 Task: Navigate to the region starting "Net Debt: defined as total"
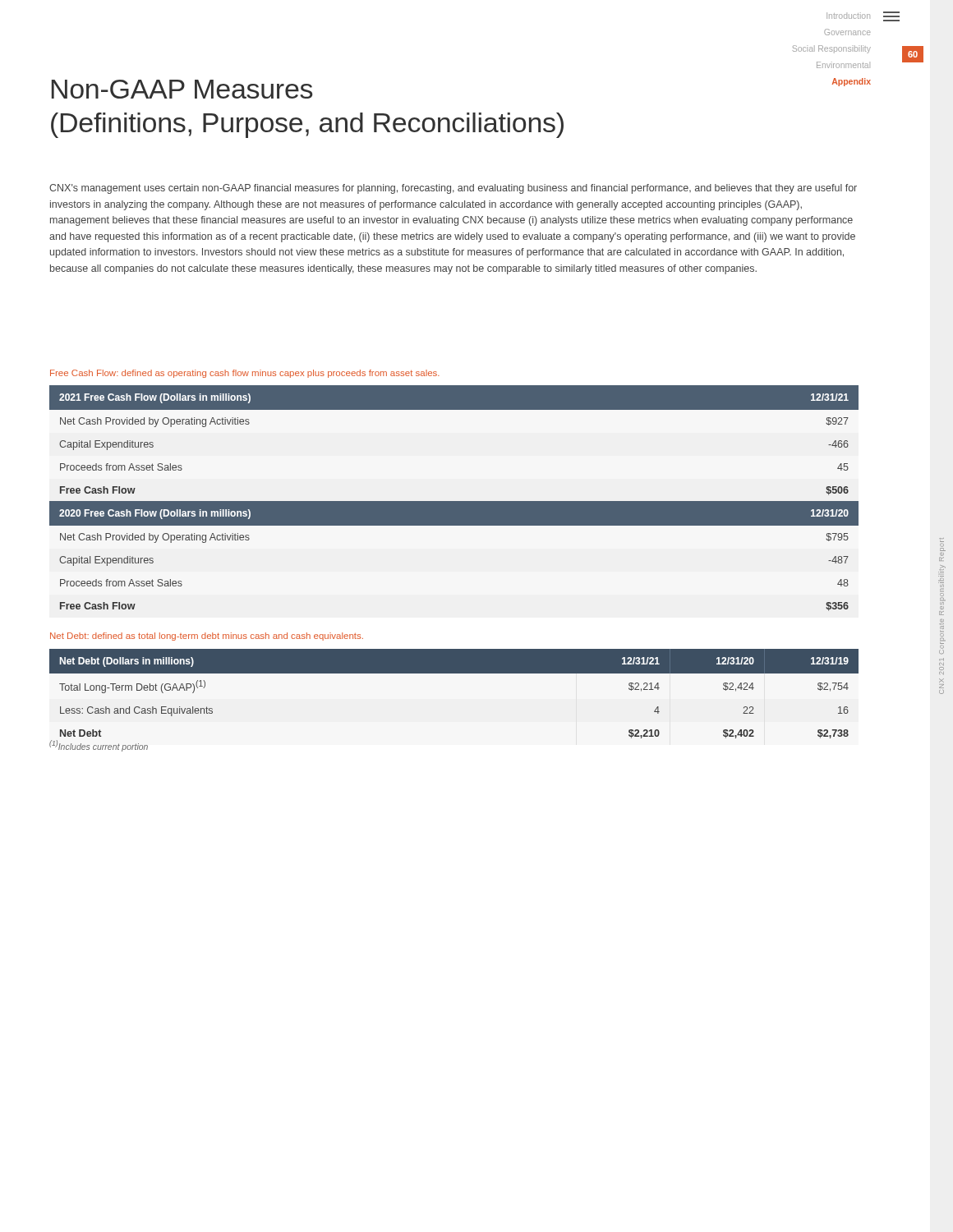point(207,637)
